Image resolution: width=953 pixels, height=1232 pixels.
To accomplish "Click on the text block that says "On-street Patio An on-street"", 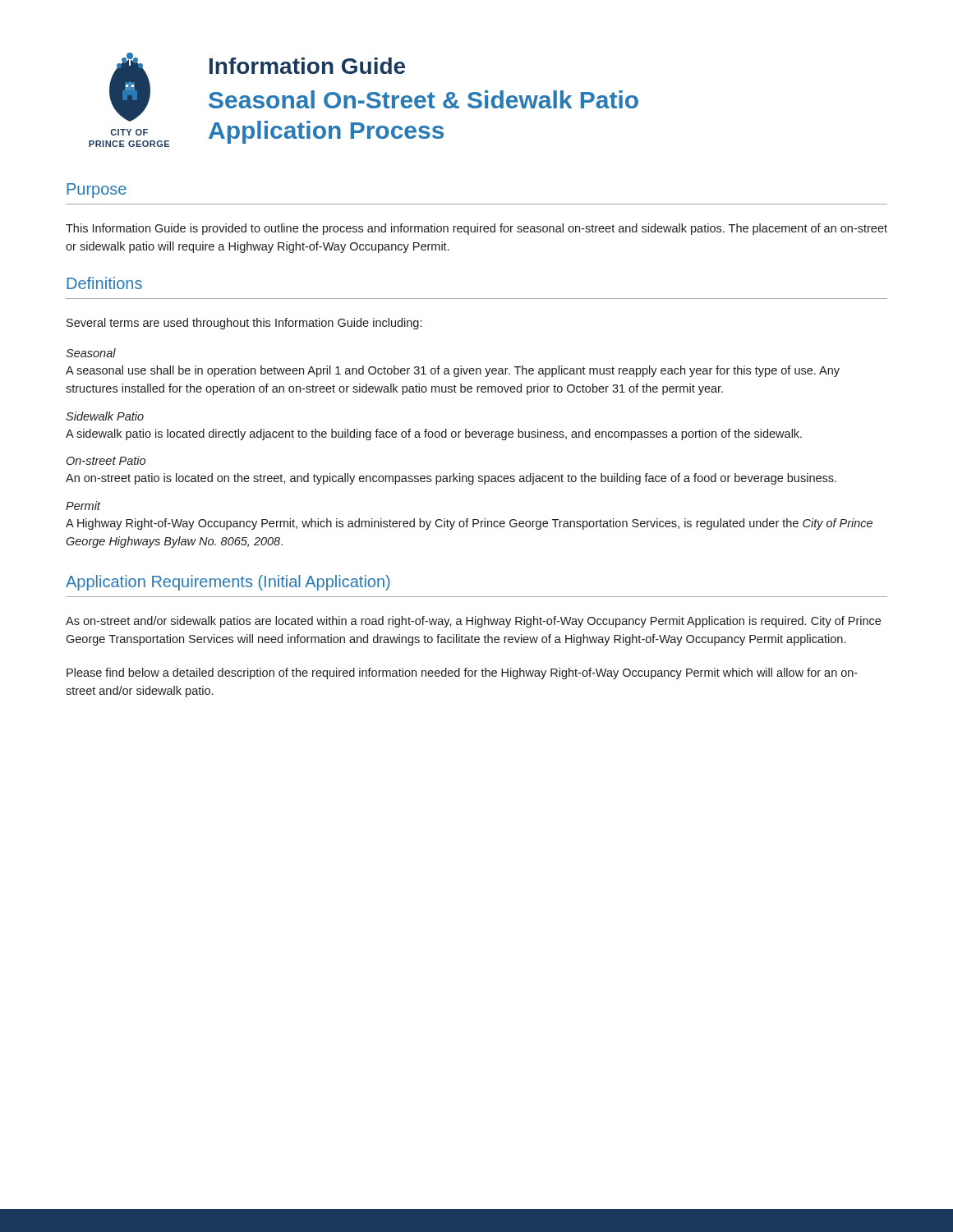I will 476,471.
